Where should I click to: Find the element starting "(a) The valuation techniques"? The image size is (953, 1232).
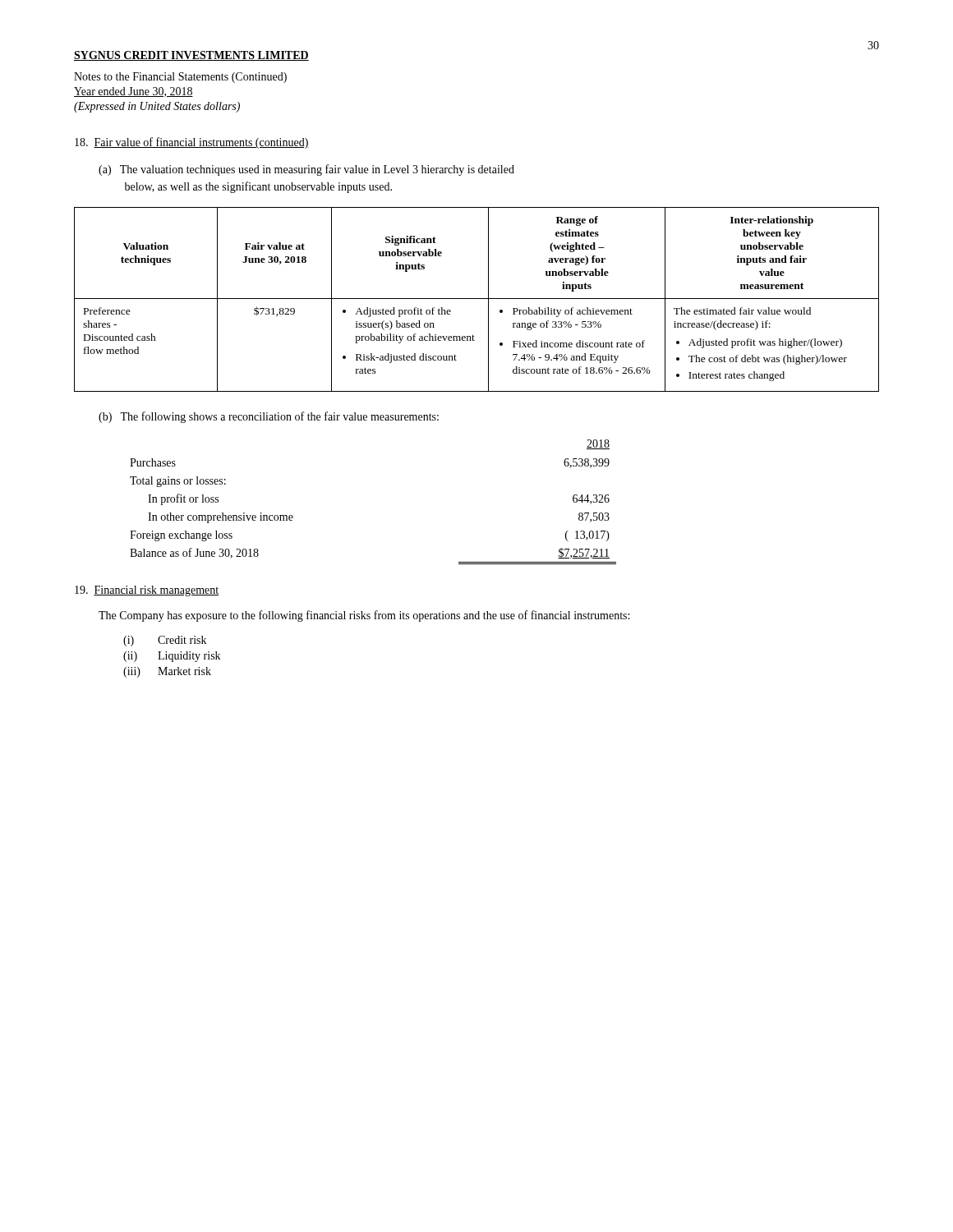tap(306, 178)
